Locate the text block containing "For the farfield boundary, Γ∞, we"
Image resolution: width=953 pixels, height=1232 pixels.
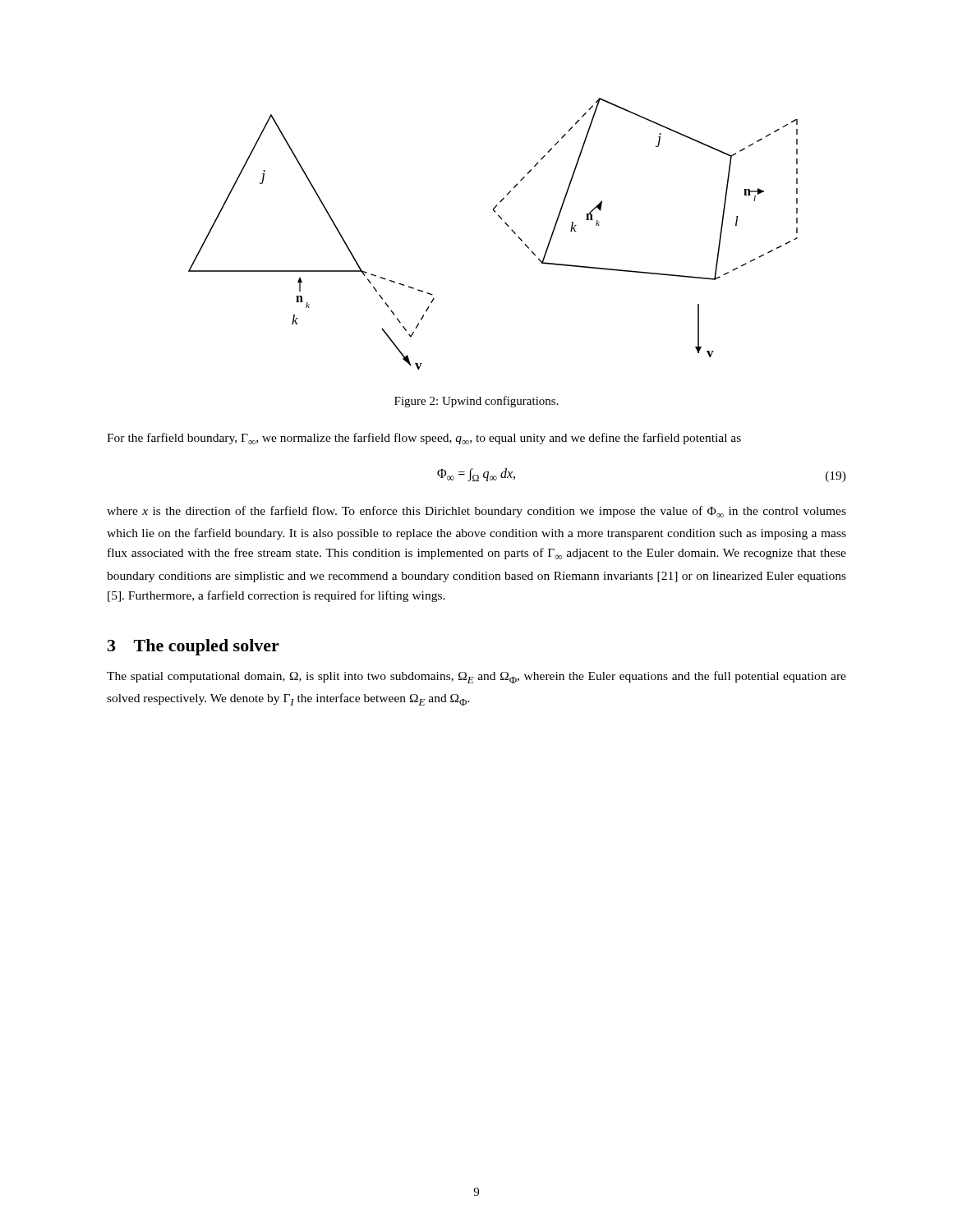point(424,439)
